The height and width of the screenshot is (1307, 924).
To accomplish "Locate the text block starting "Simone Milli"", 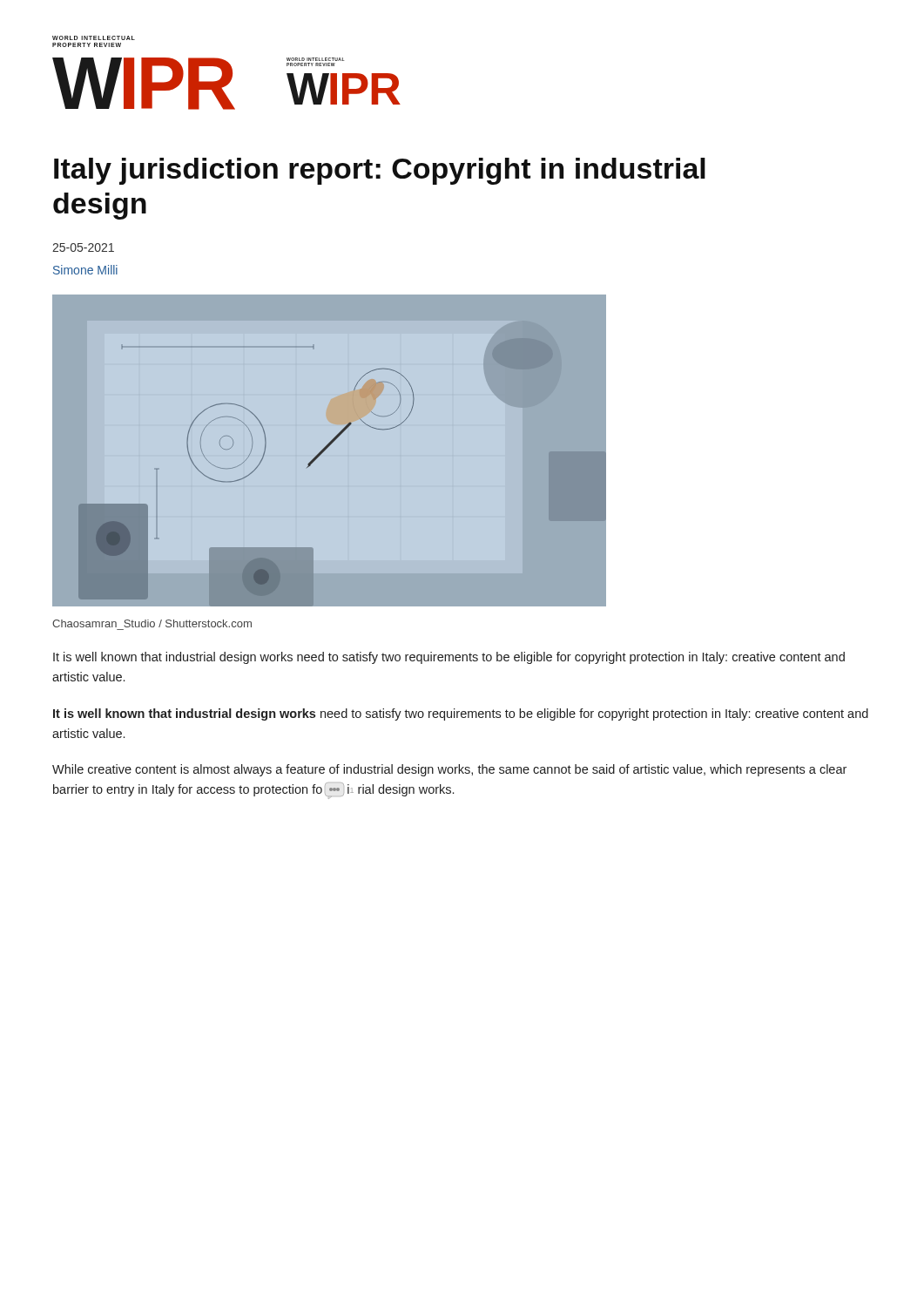I will point(85,270).
